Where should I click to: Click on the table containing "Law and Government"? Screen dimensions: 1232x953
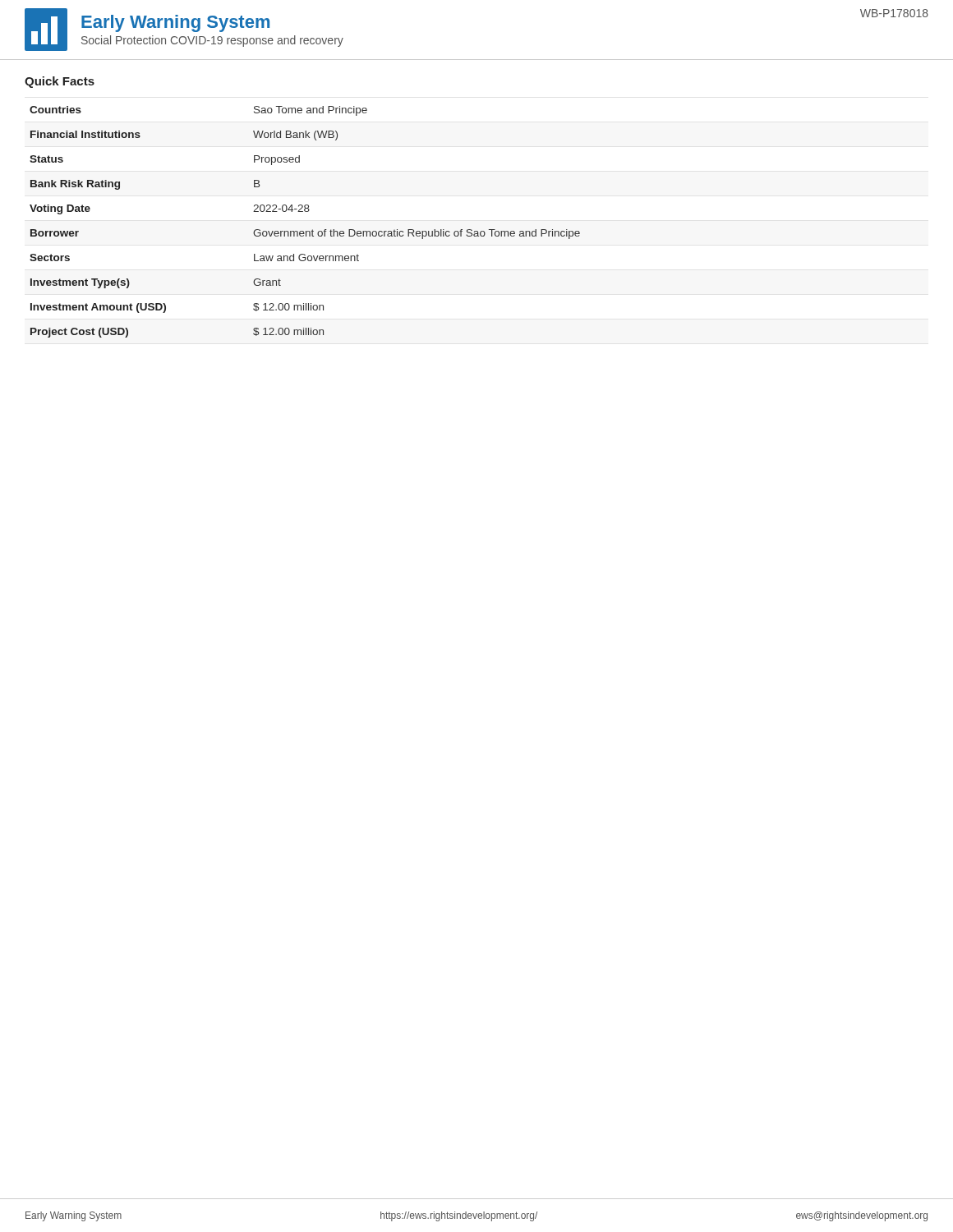tap(476, 221)
